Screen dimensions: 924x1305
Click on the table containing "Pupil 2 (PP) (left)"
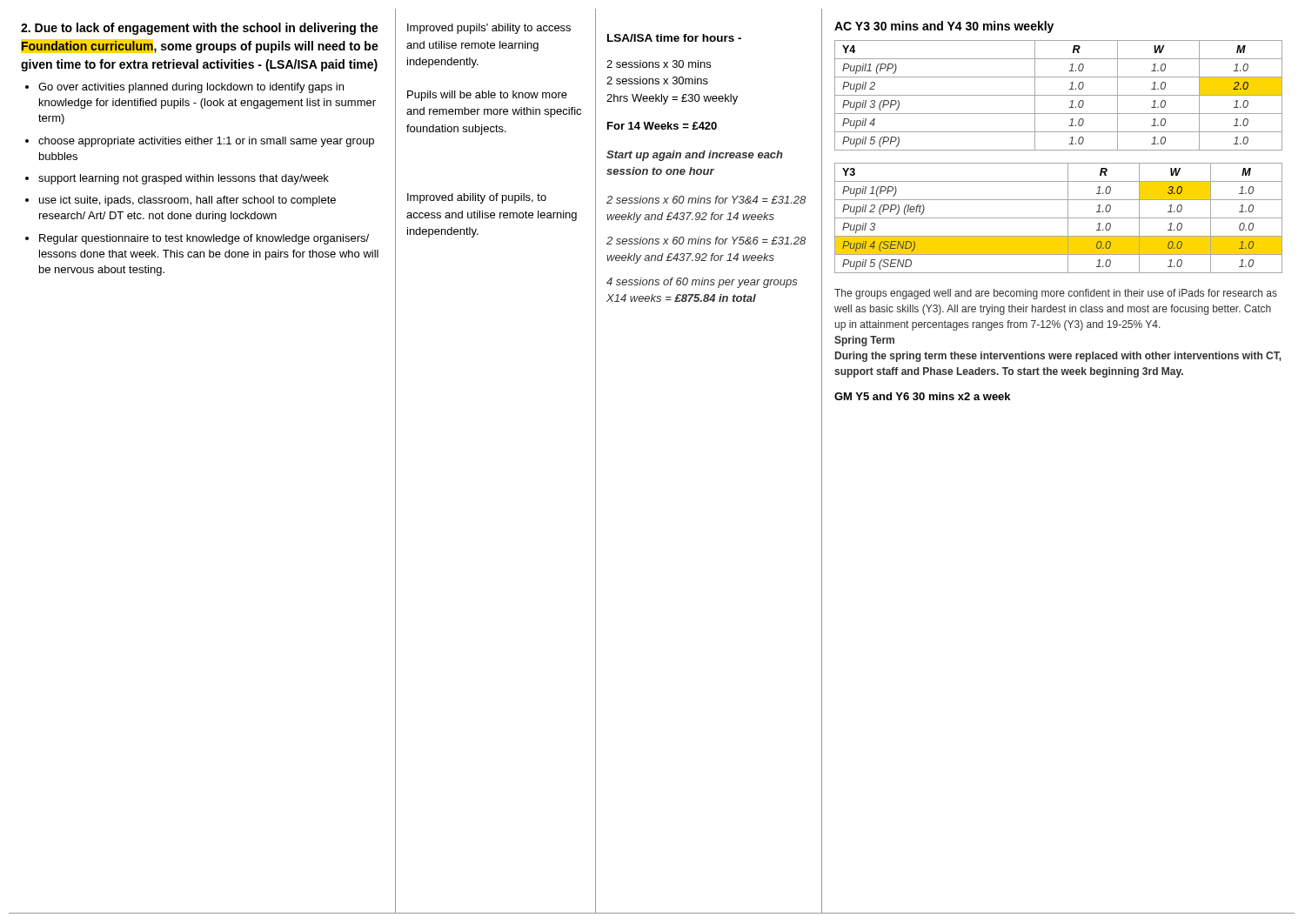tap(1058, 218)
